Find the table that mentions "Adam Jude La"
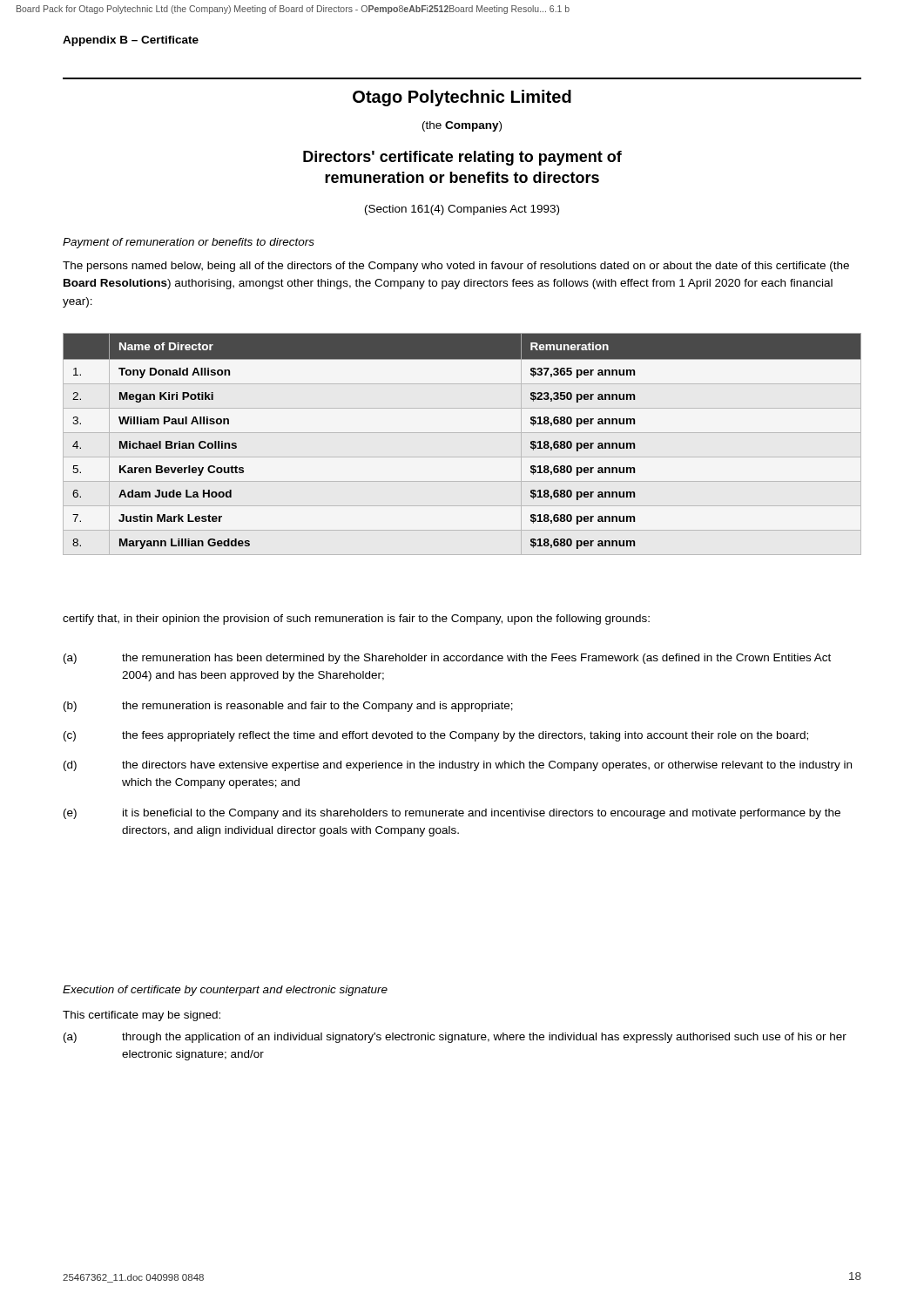 462,444
